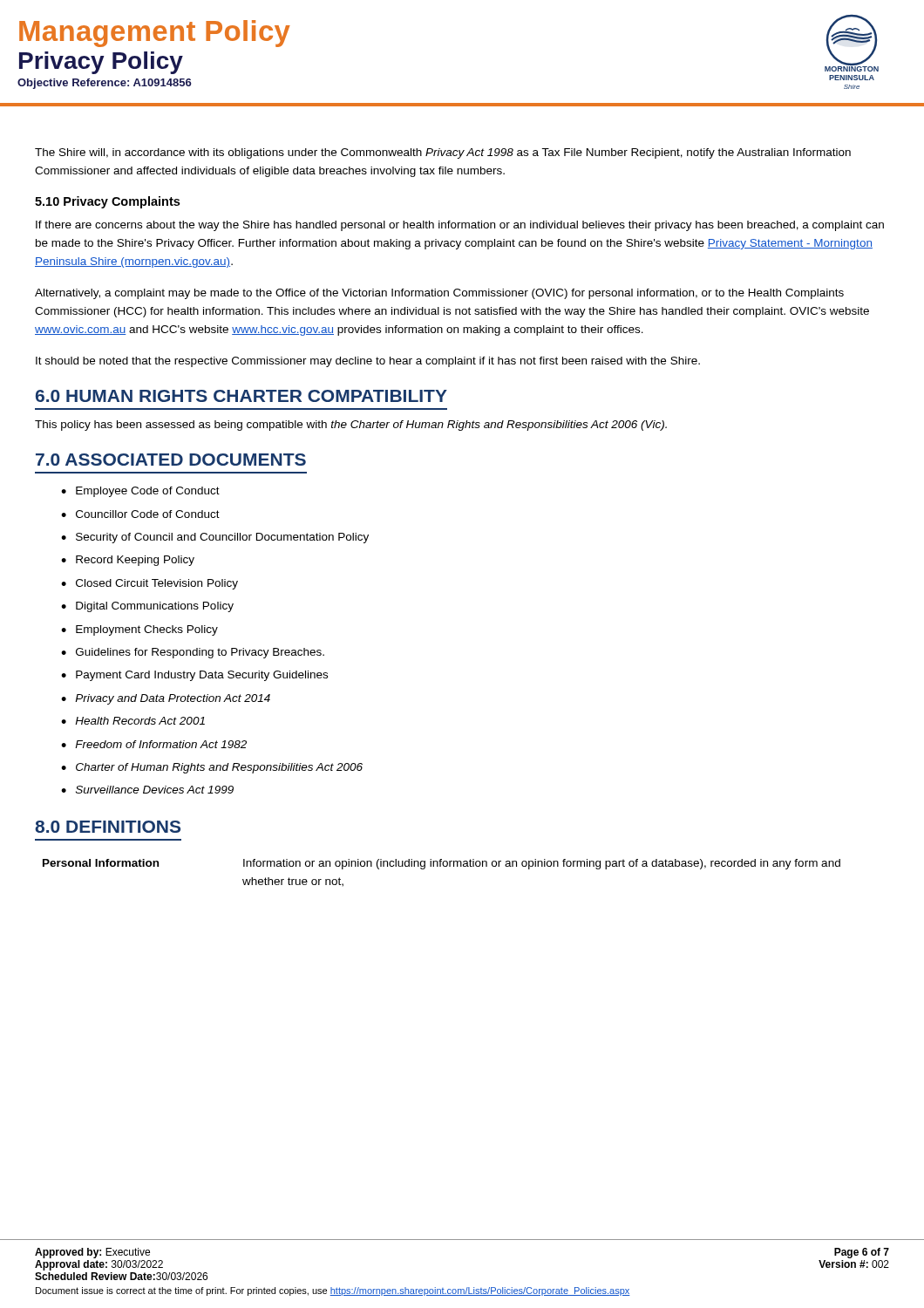The image size is (924, 1308).
Task: Find the list item with the text "•Closed Circuit Television Policy"
Action: pyautogui.click(x=149, y=585)
